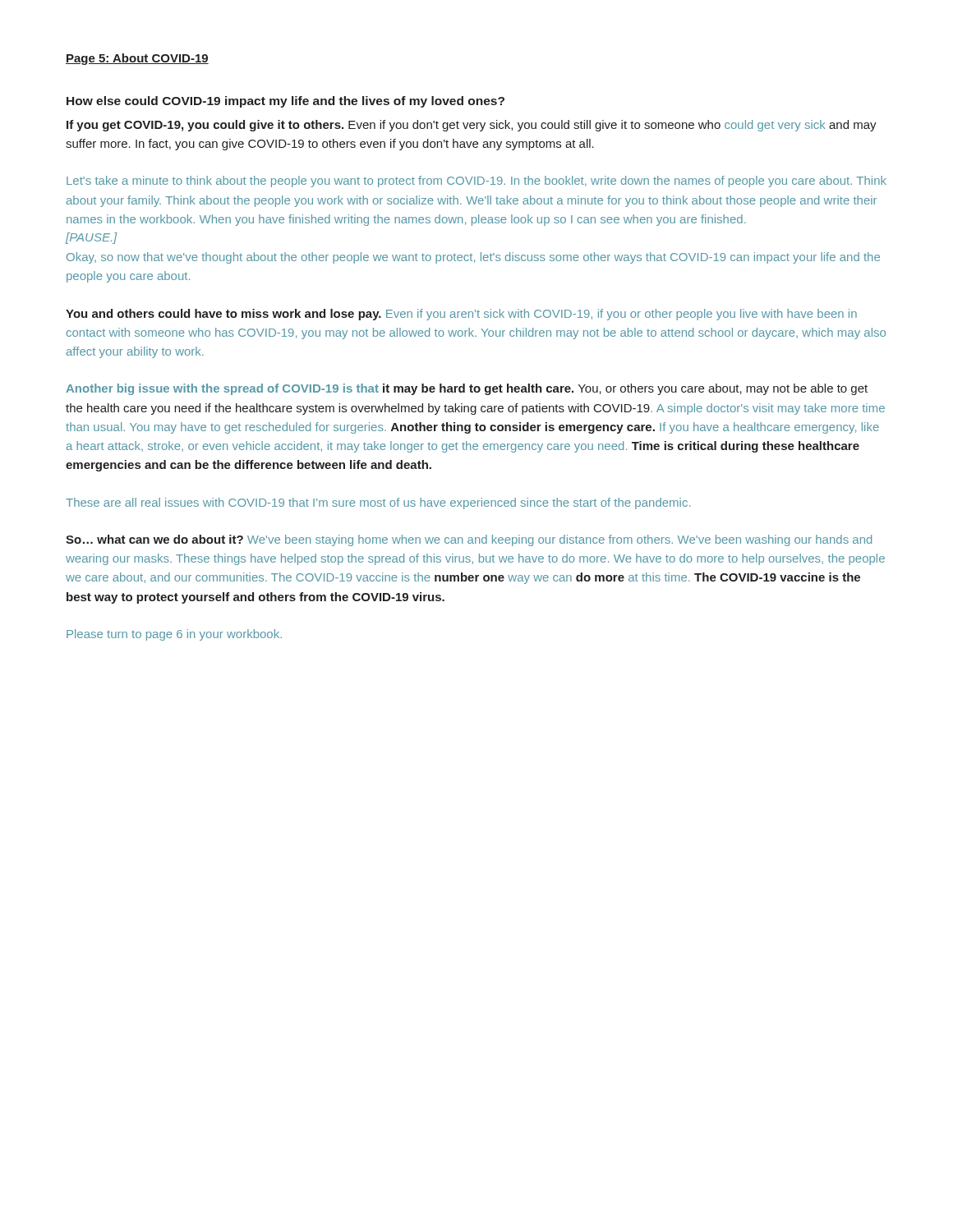The width and height of the screenshot is (953, 1232).
Task: Select the element starting "Please turn to"
Action: click(x=174, y=635)
